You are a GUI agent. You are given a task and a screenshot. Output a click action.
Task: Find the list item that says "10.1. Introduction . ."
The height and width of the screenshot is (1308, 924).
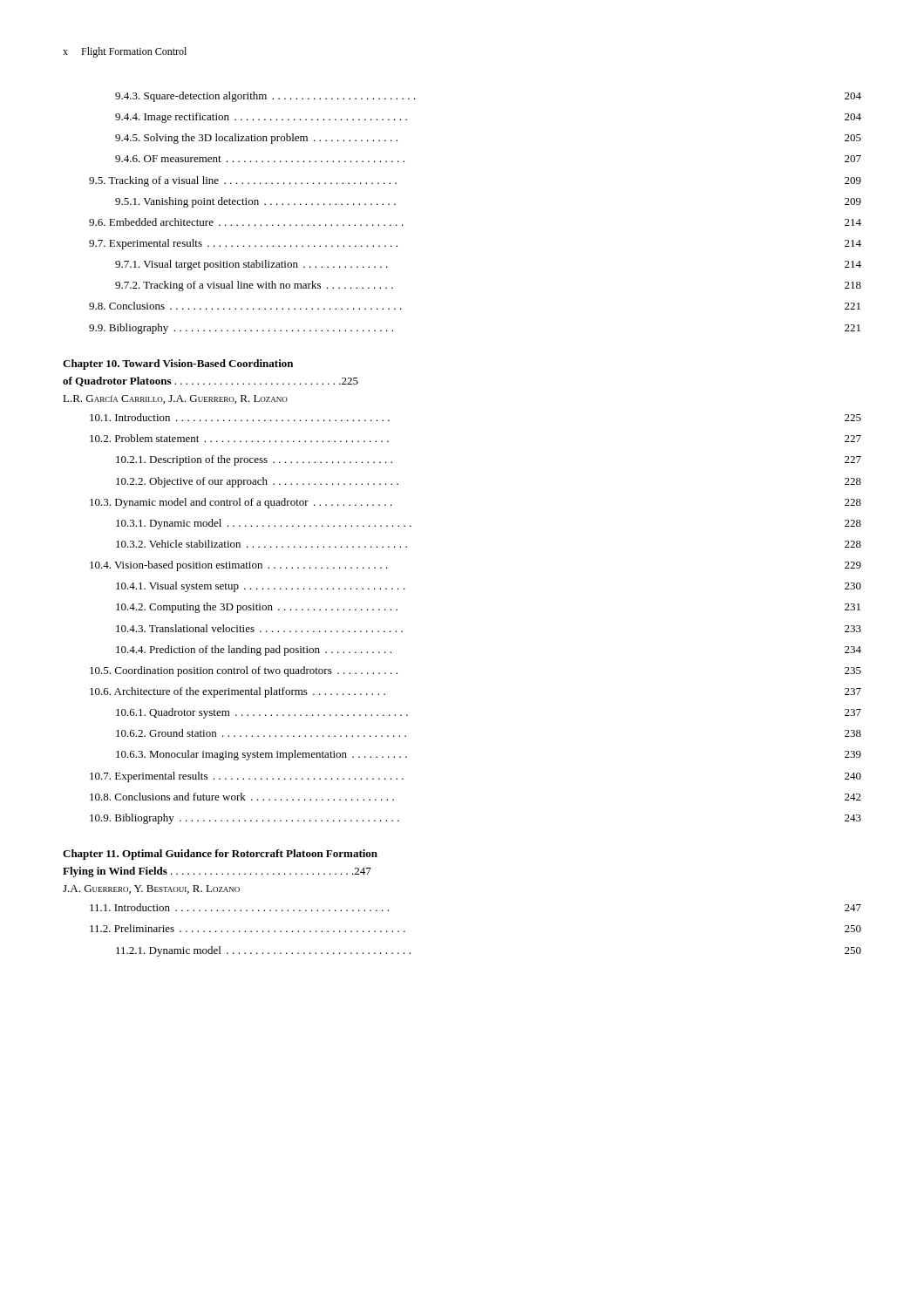pos(128,417)
